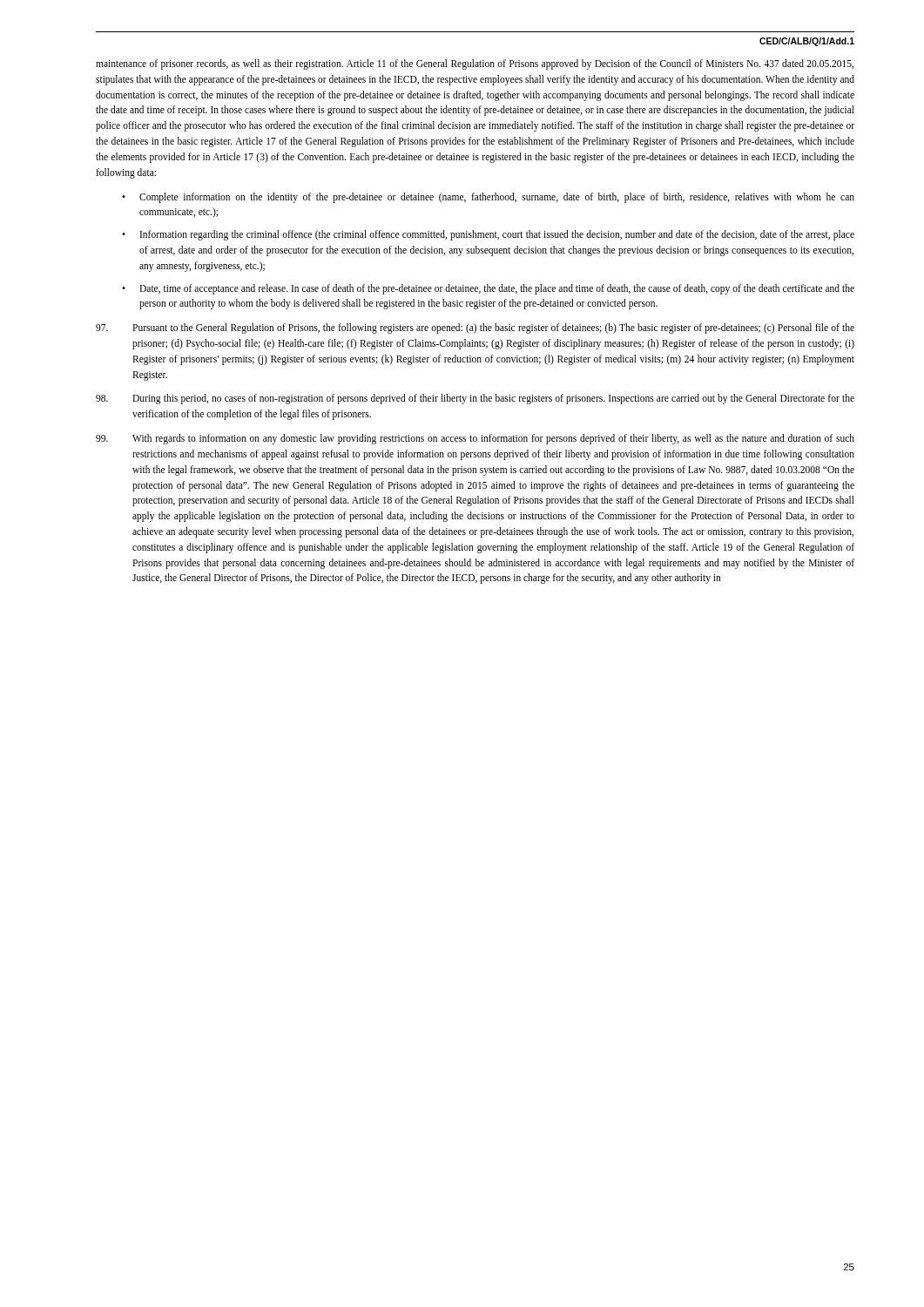Find the text block with the text "Pursuant to the General Regulation of Prisons,"

475,352
